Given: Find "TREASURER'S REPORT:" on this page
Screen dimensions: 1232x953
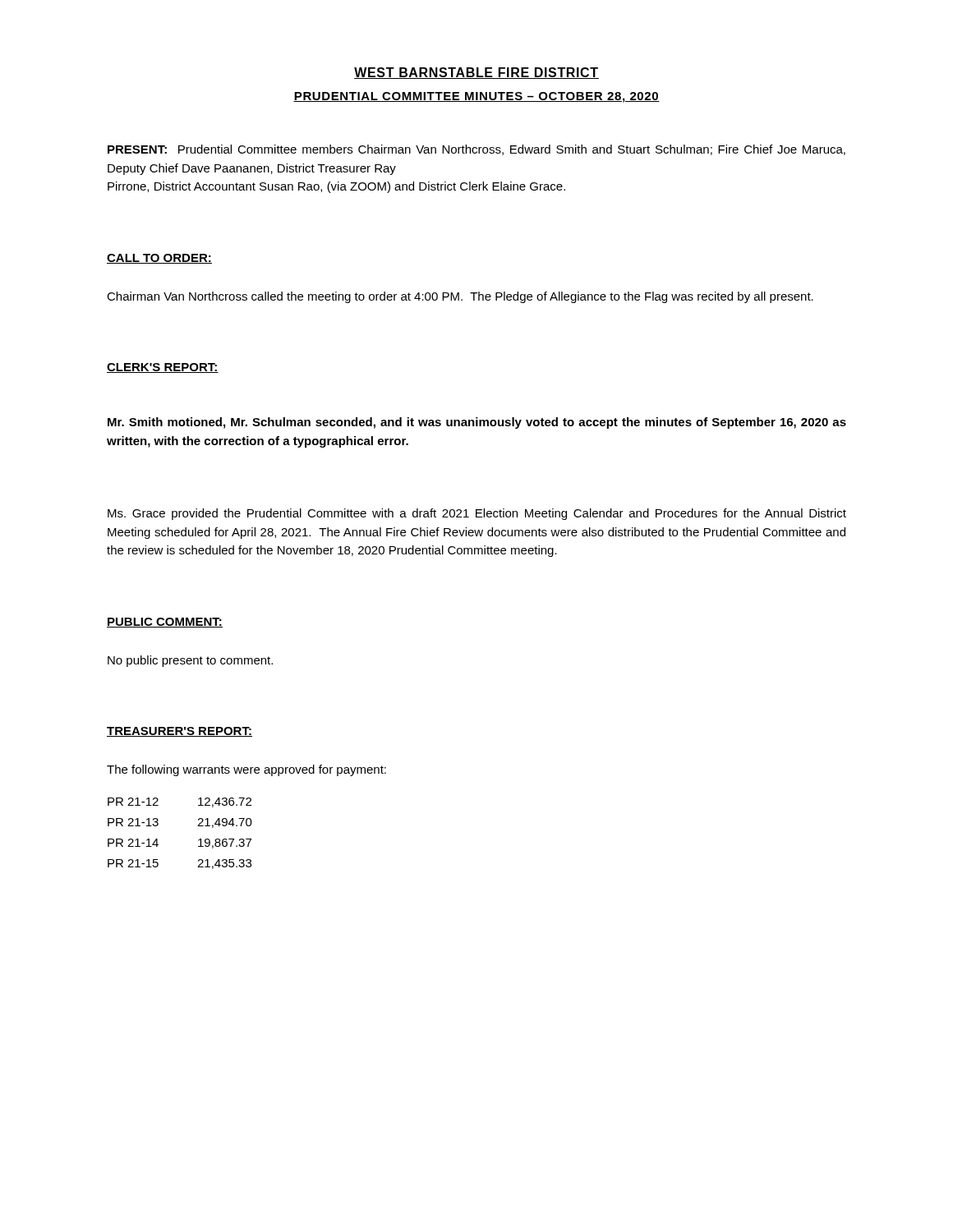Looking at the screenshot, I should pyautogui.click(x=179, y=731).
